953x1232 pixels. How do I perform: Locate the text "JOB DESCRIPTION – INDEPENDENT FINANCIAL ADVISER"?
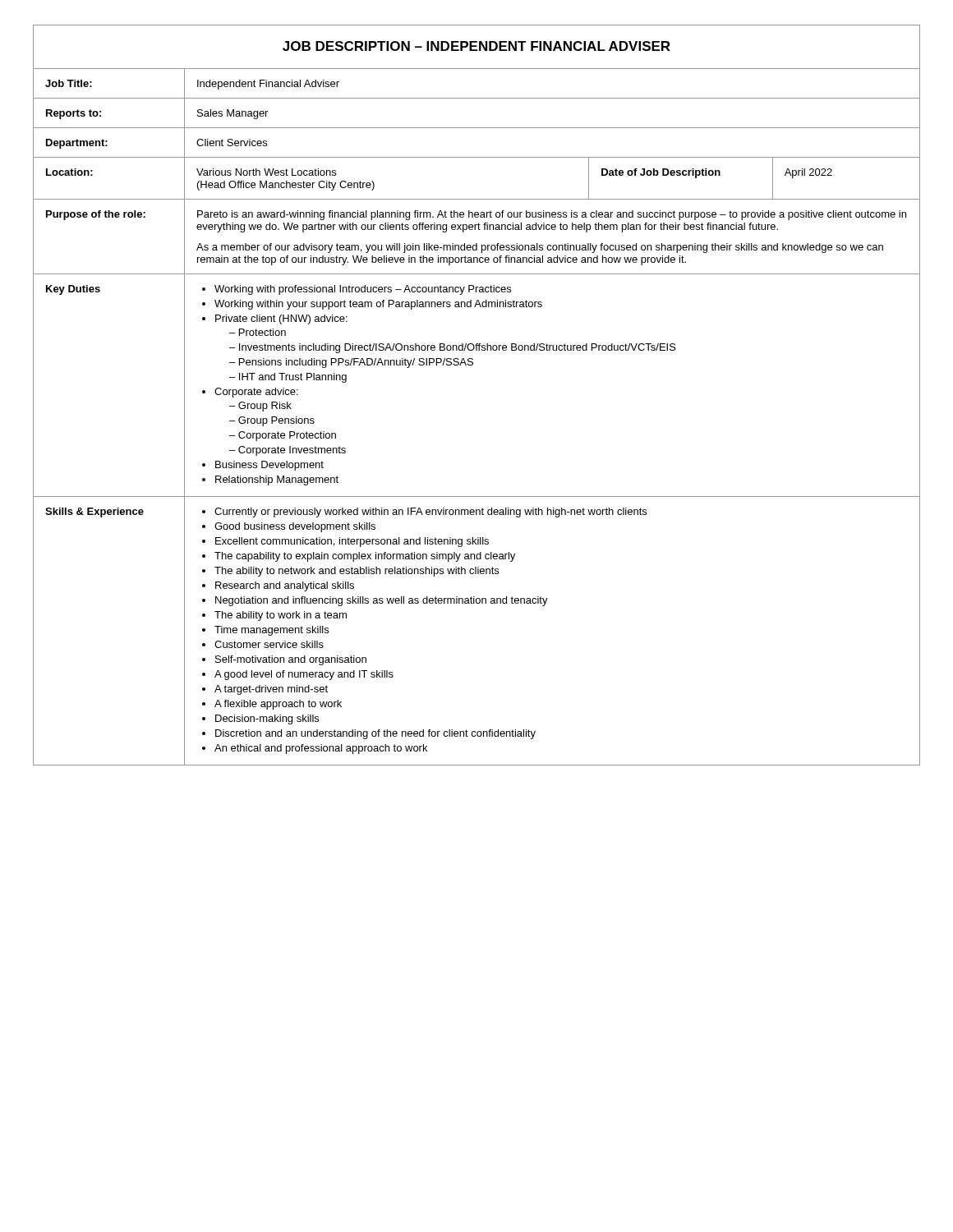pyautogui.click(x=476, y=46)
